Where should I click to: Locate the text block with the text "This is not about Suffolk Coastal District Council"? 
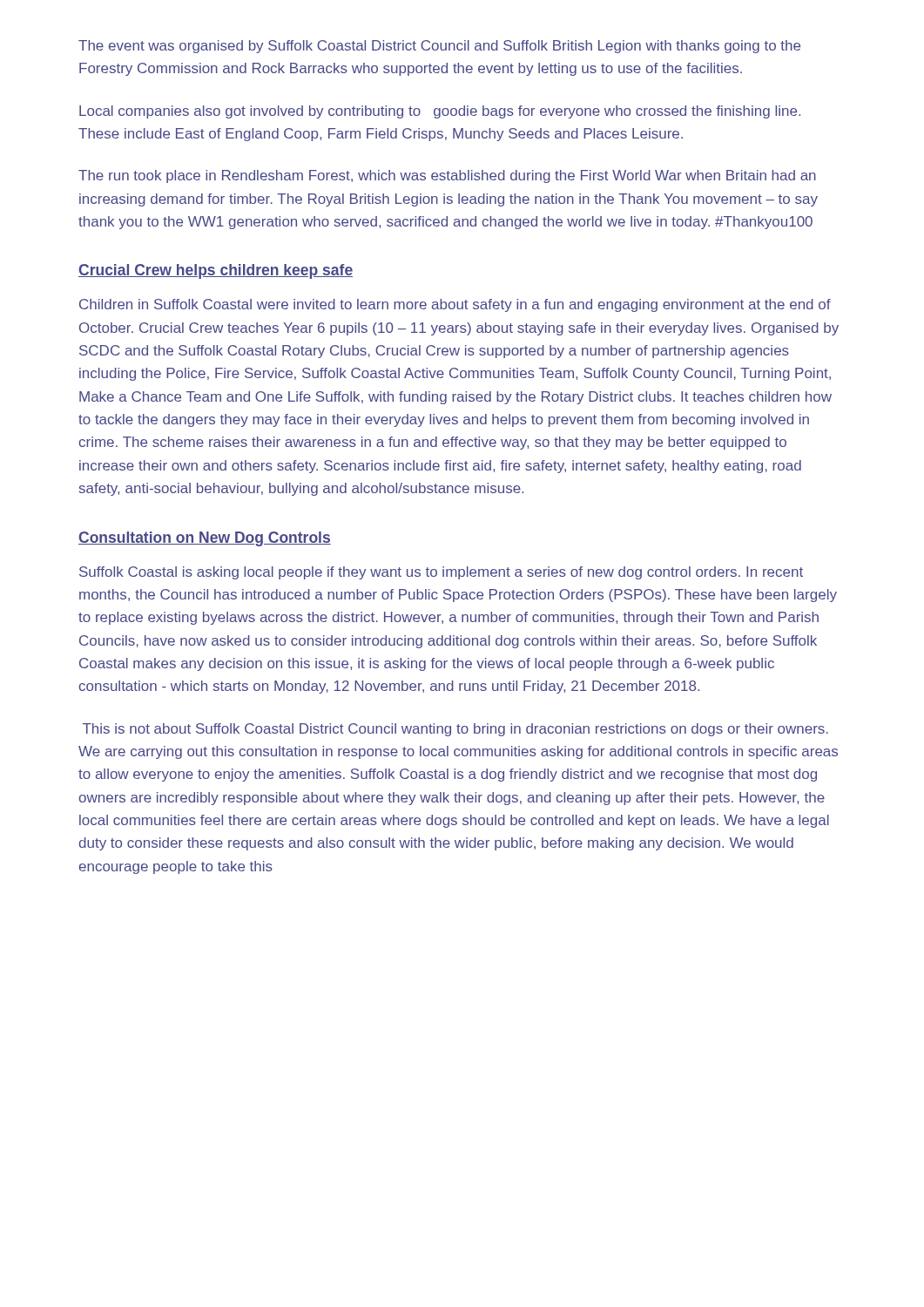458,797
